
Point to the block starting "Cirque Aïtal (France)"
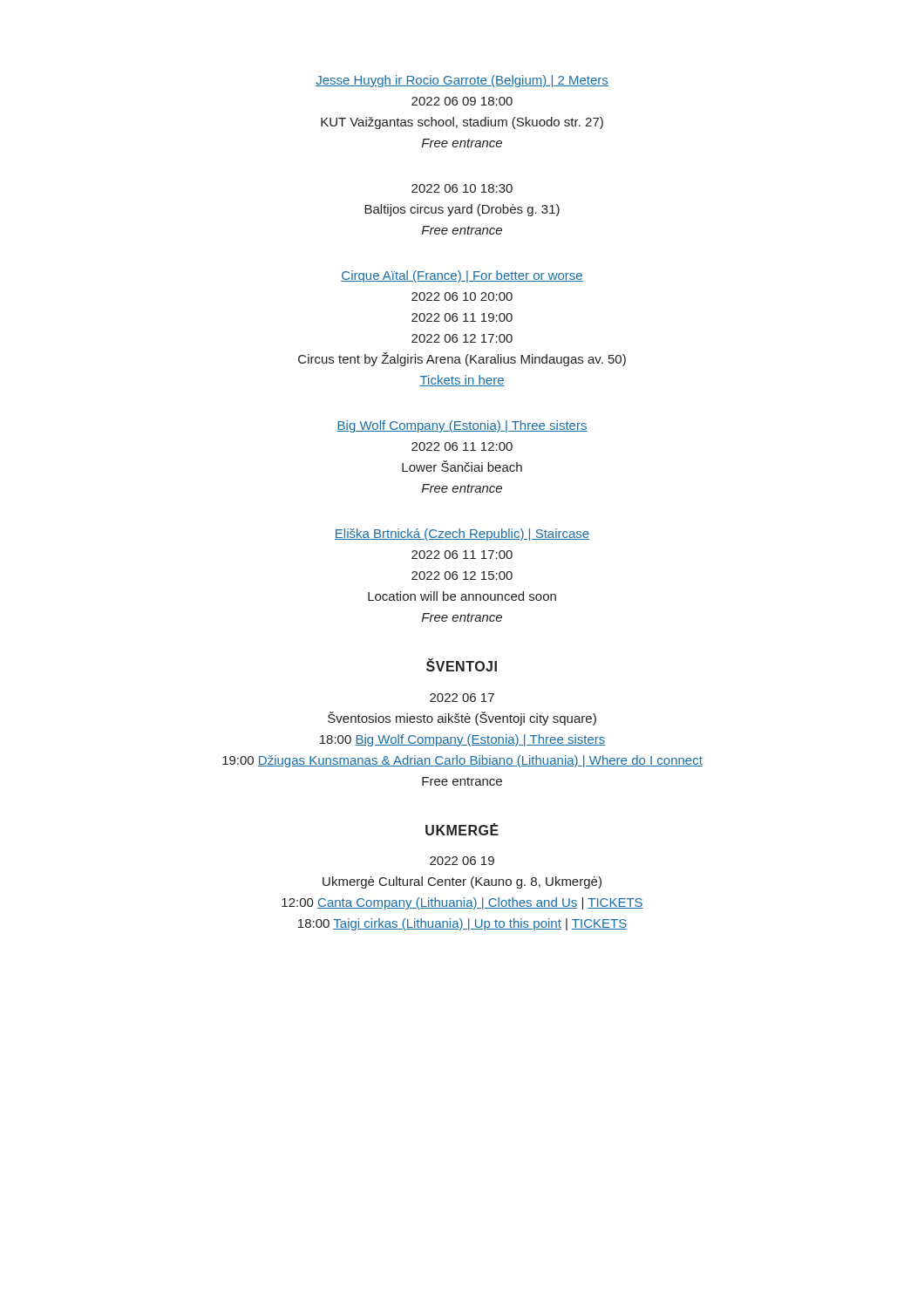pos(462,328)
